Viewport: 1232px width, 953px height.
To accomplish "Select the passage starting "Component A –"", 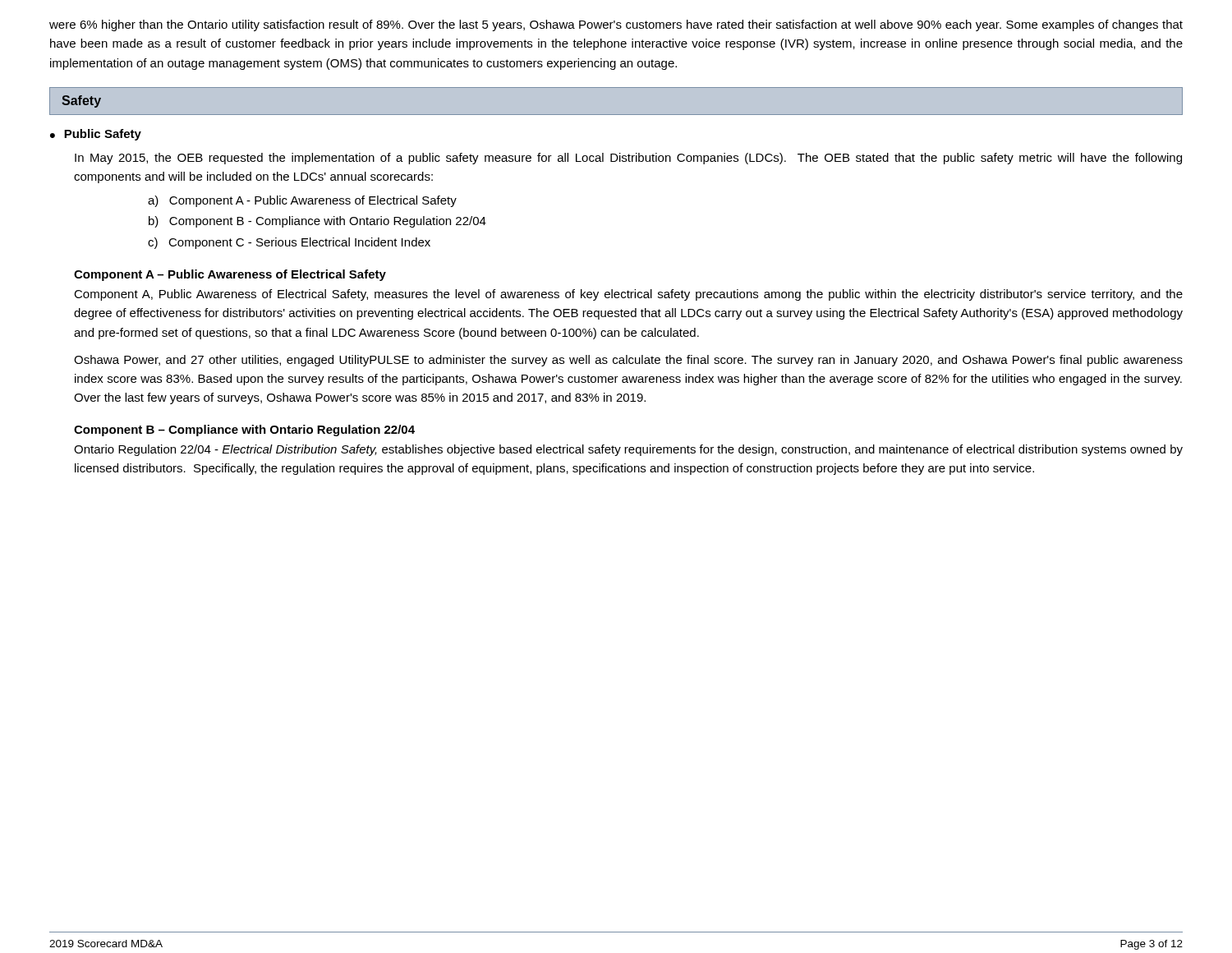I will coord(230,274).
